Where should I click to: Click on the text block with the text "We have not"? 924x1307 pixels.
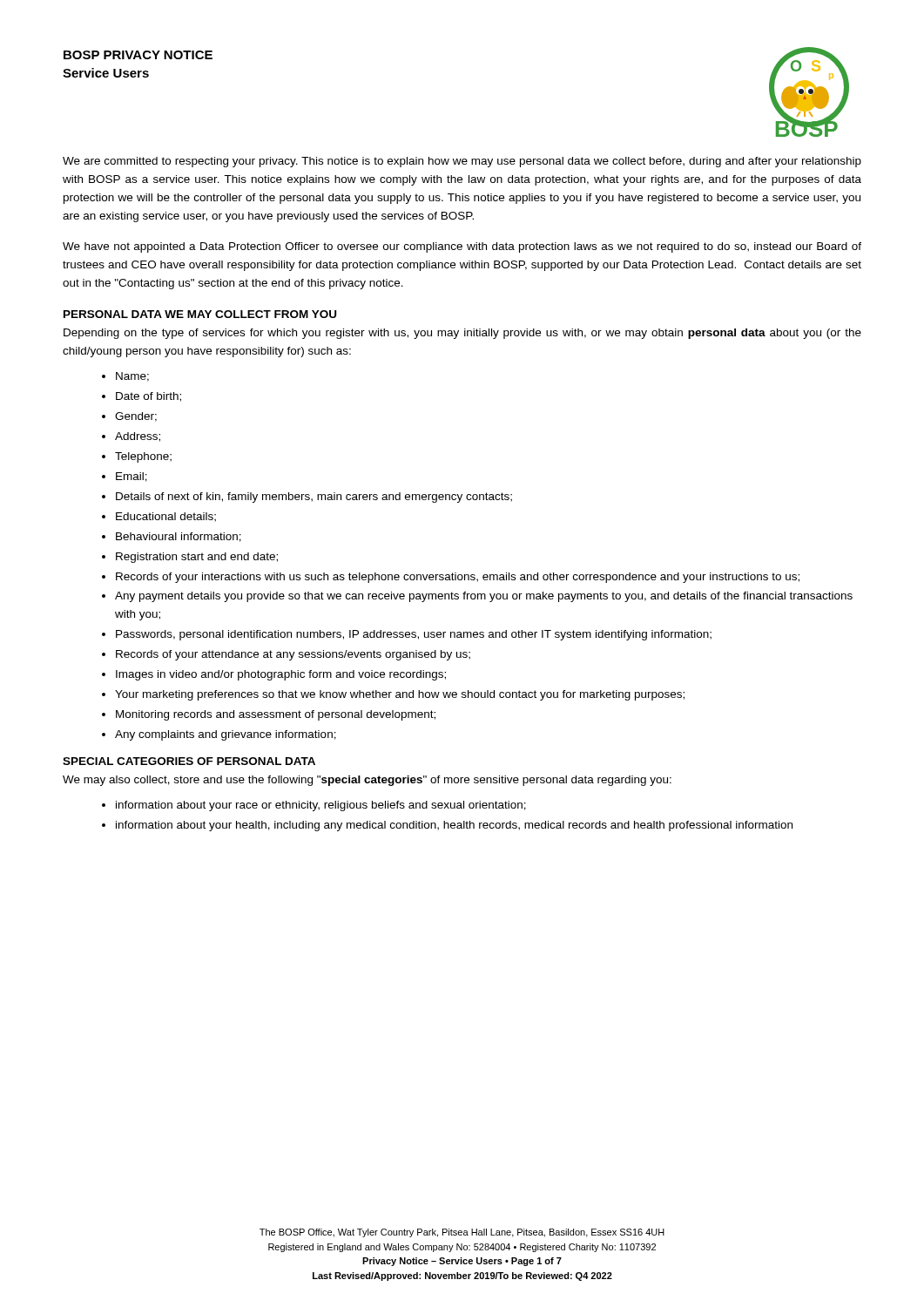click(x=462, y=264)
